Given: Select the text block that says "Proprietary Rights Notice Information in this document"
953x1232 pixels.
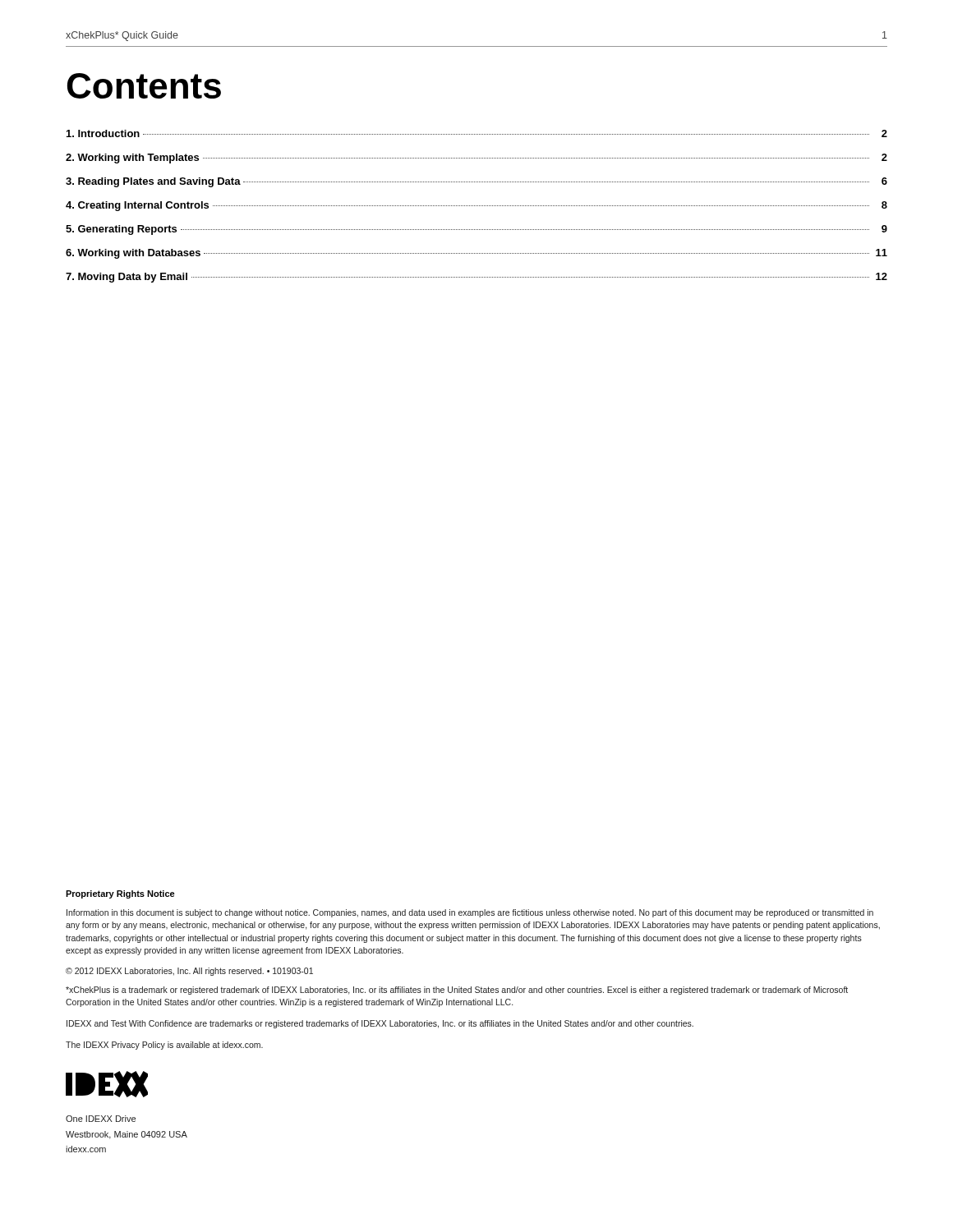Looking at the screenshot, I should (x=476, y=923).
